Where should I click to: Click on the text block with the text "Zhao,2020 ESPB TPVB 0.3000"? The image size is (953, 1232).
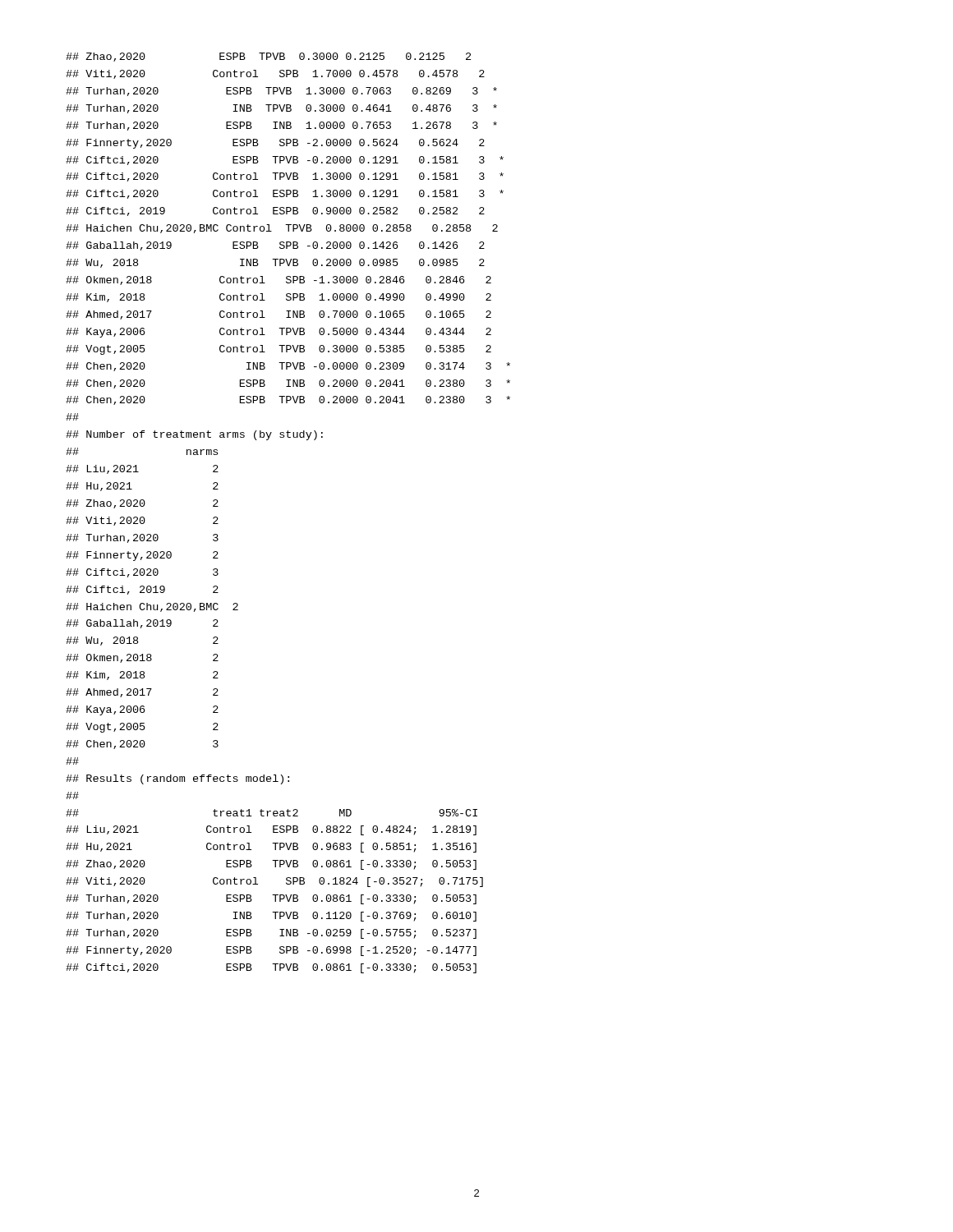click(476, 238)
